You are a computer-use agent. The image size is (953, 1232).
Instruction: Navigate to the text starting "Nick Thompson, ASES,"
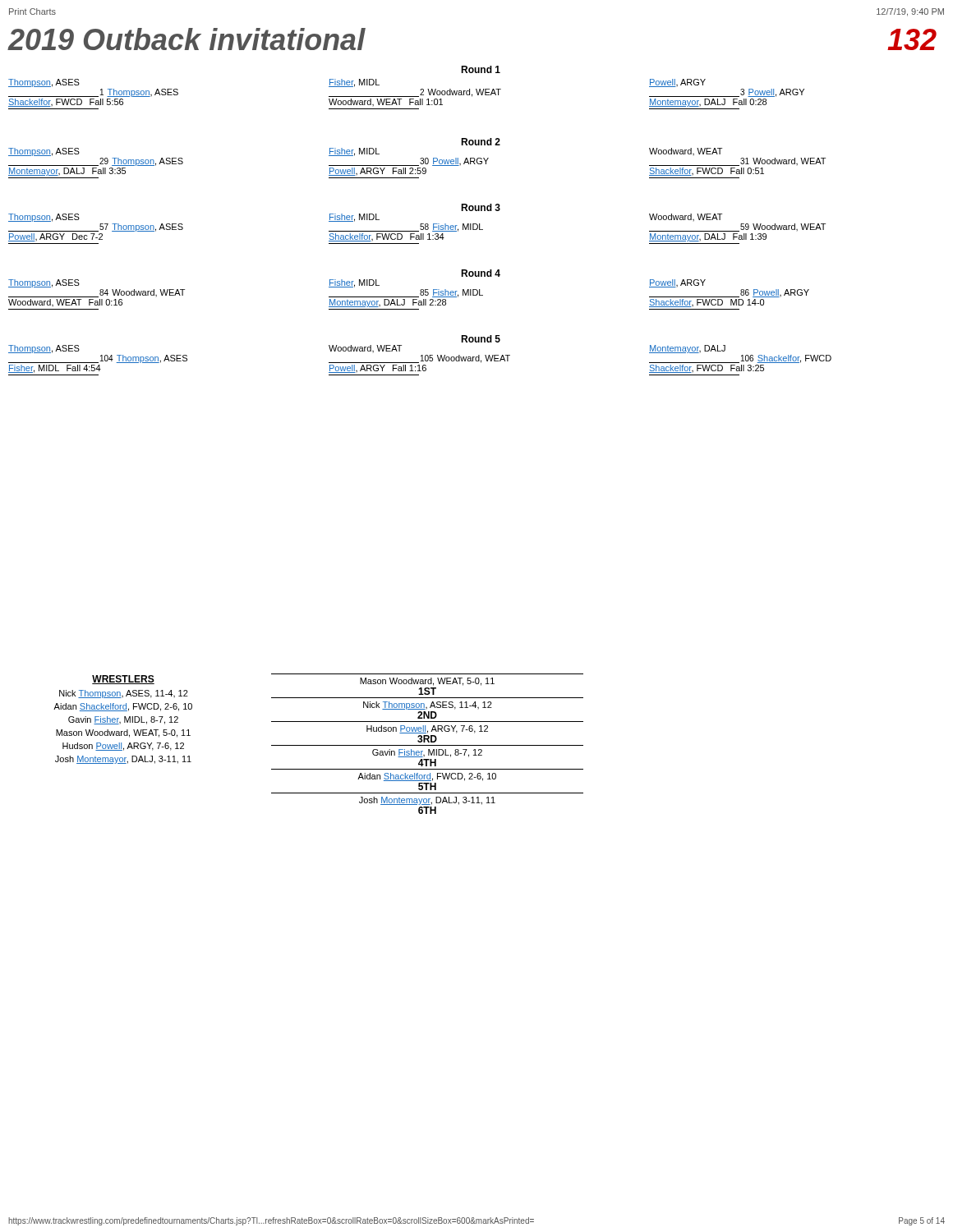pos(123,693)
